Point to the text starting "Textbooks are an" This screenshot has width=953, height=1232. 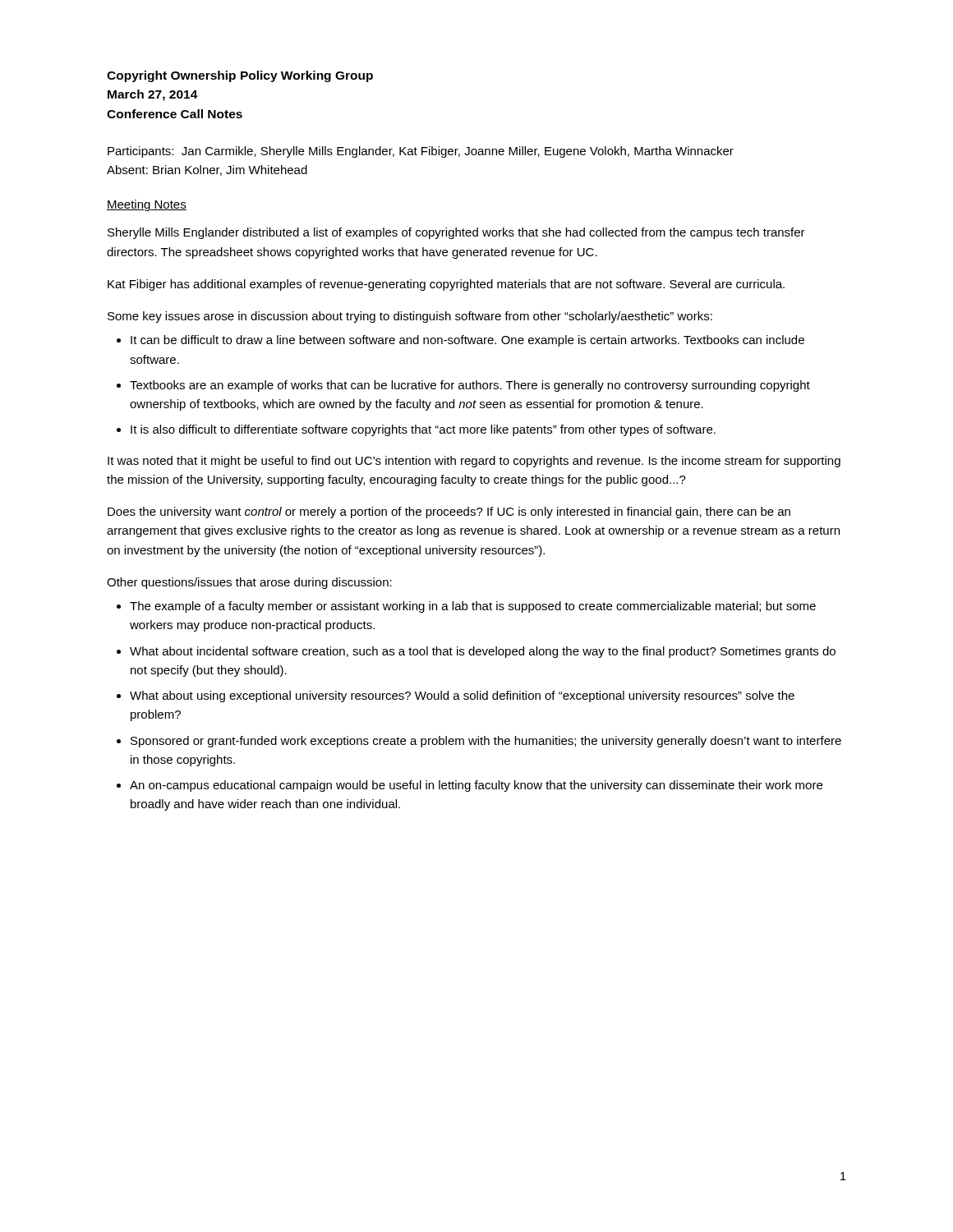coord(470,394)
